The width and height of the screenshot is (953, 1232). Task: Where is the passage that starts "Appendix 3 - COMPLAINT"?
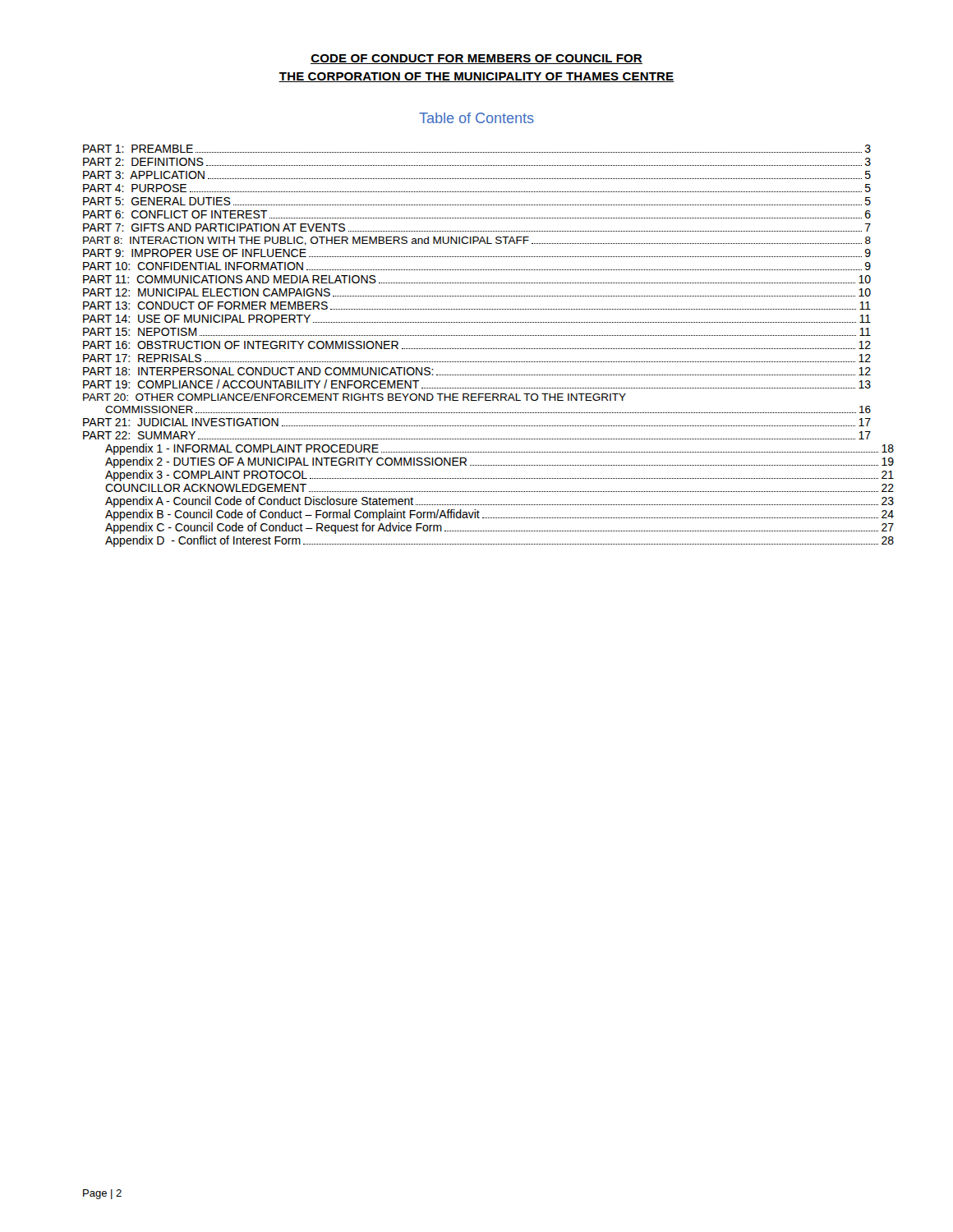tap(499, 474)
